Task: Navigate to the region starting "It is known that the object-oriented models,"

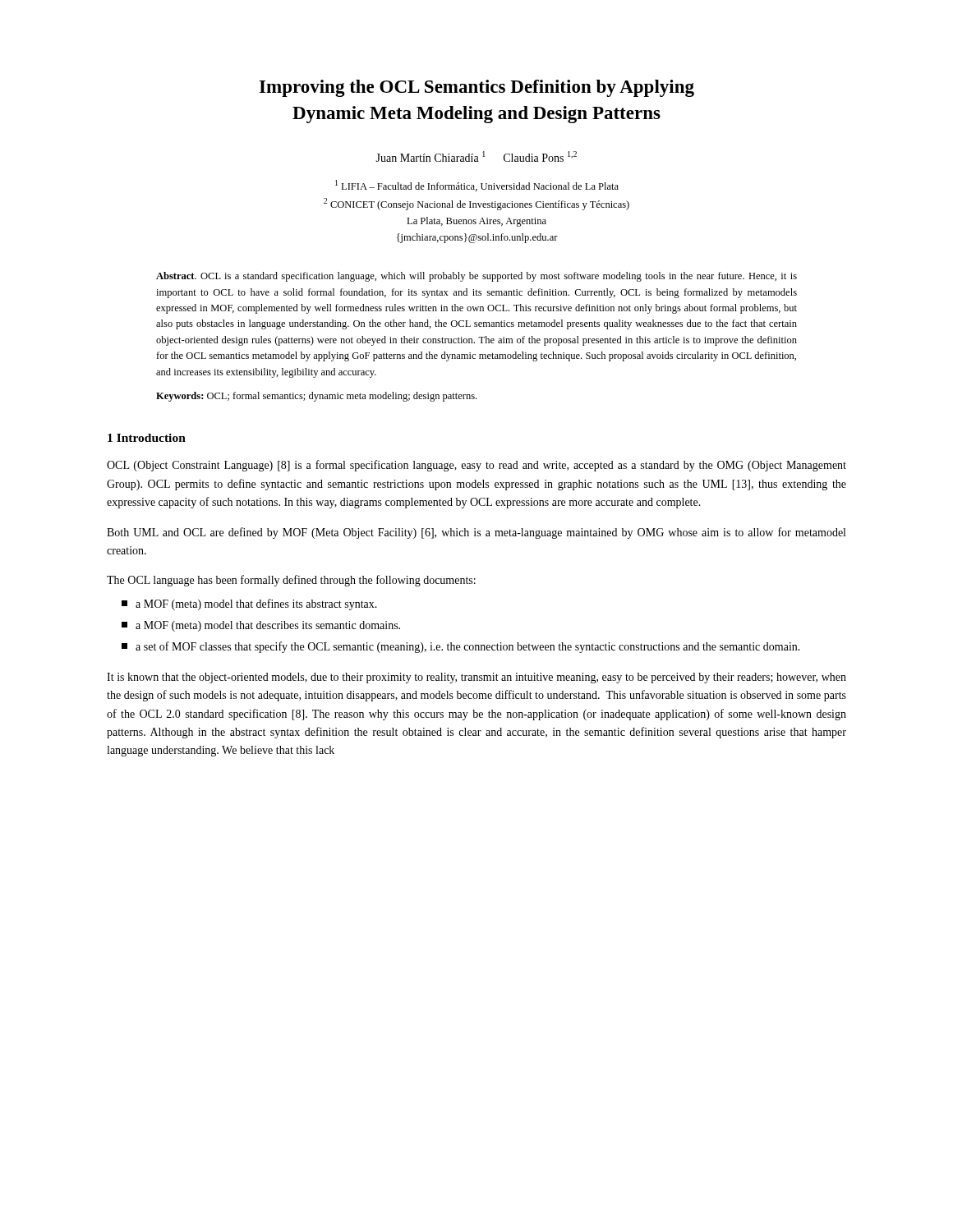Action: pos(476,714)
